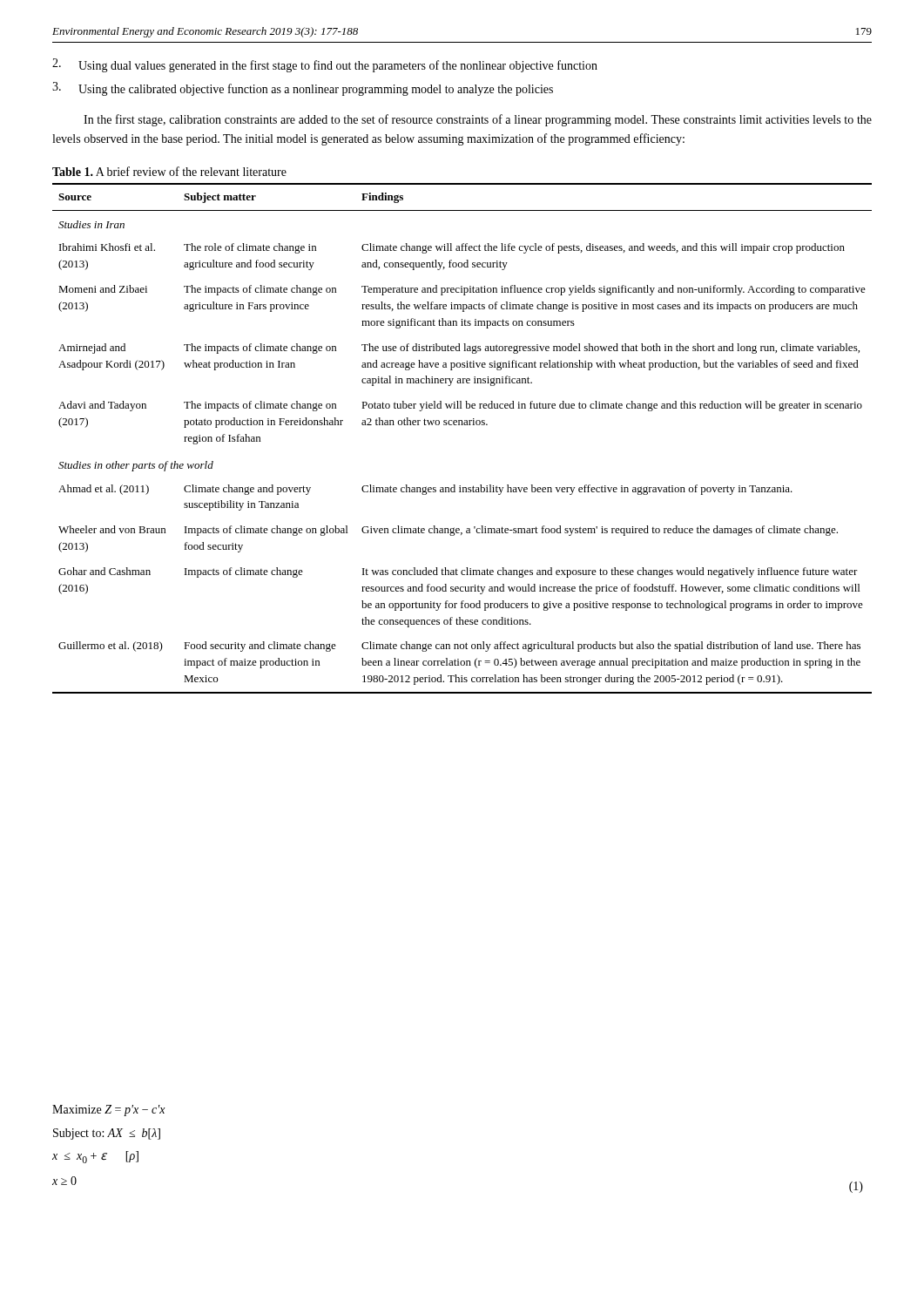Click on the table containing "Given climate change,"
This screenshot has width=924, height=1307.
click(462, 438)
